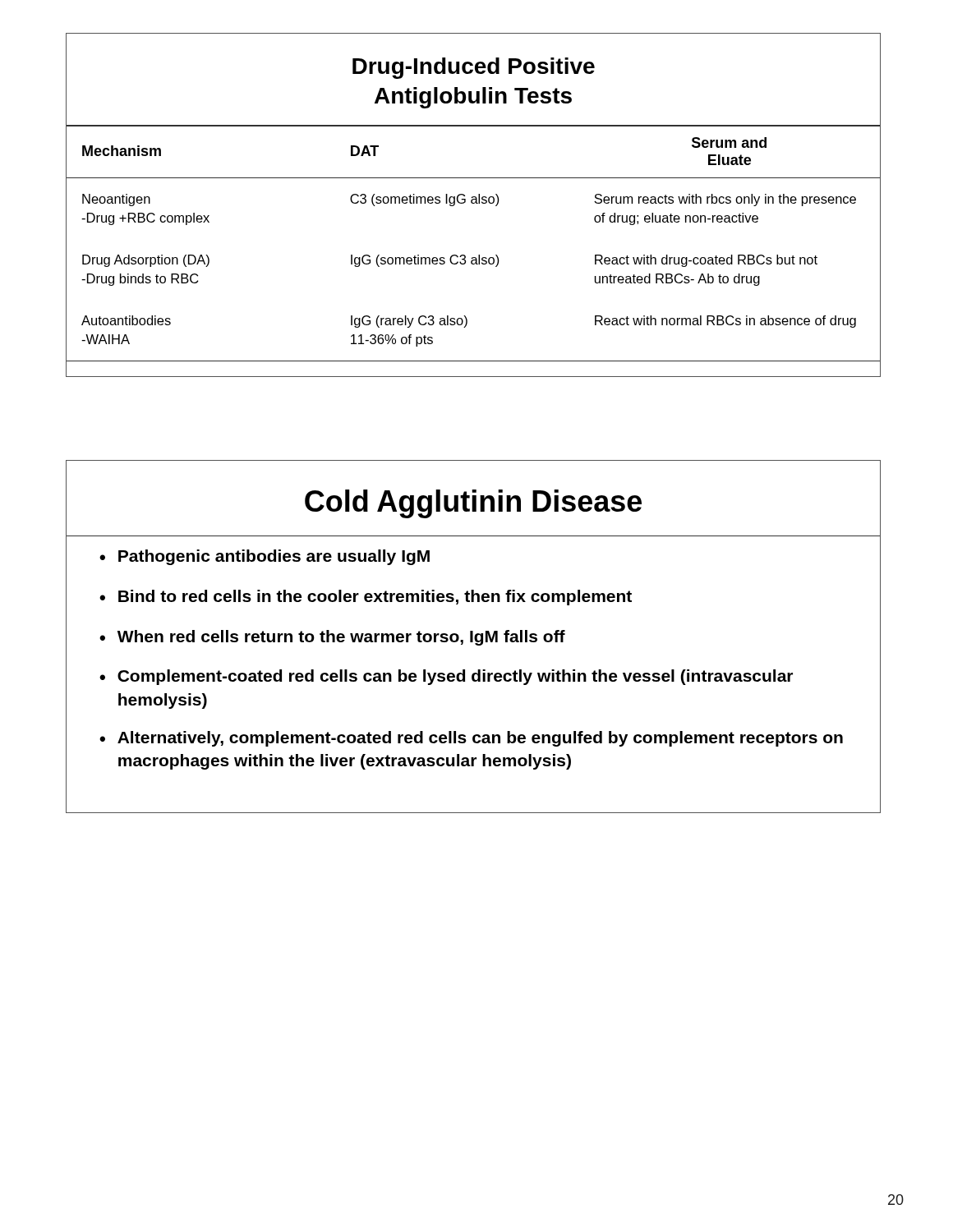Click the passage that begins "•Alternatively, complement-coated red cells can"
Image resolution: width=953 pixels, height=1232 pixels.
(x=473, y=749)
